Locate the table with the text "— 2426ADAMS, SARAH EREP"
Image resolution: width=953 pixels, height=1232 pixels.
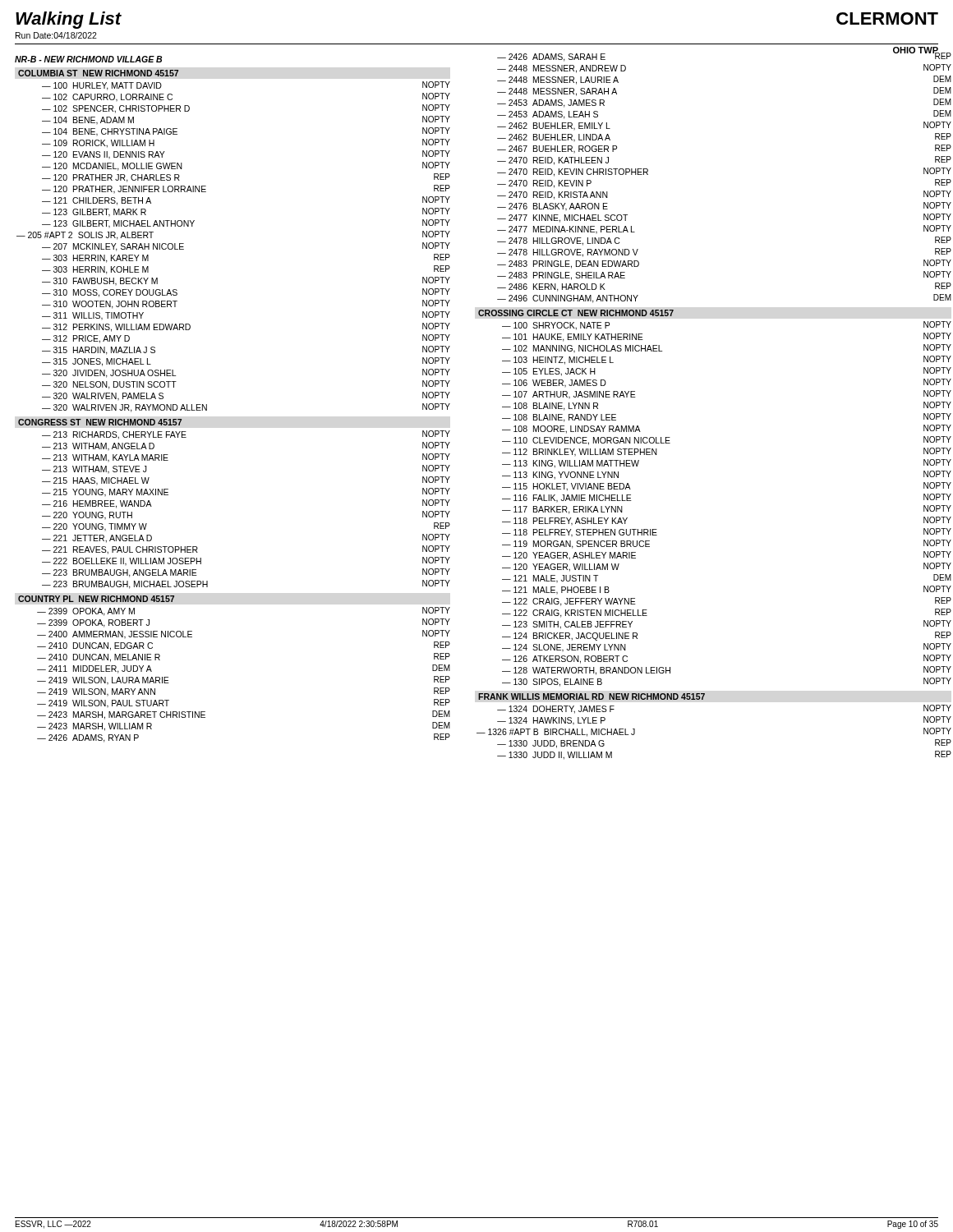click(x=713, y=177)
